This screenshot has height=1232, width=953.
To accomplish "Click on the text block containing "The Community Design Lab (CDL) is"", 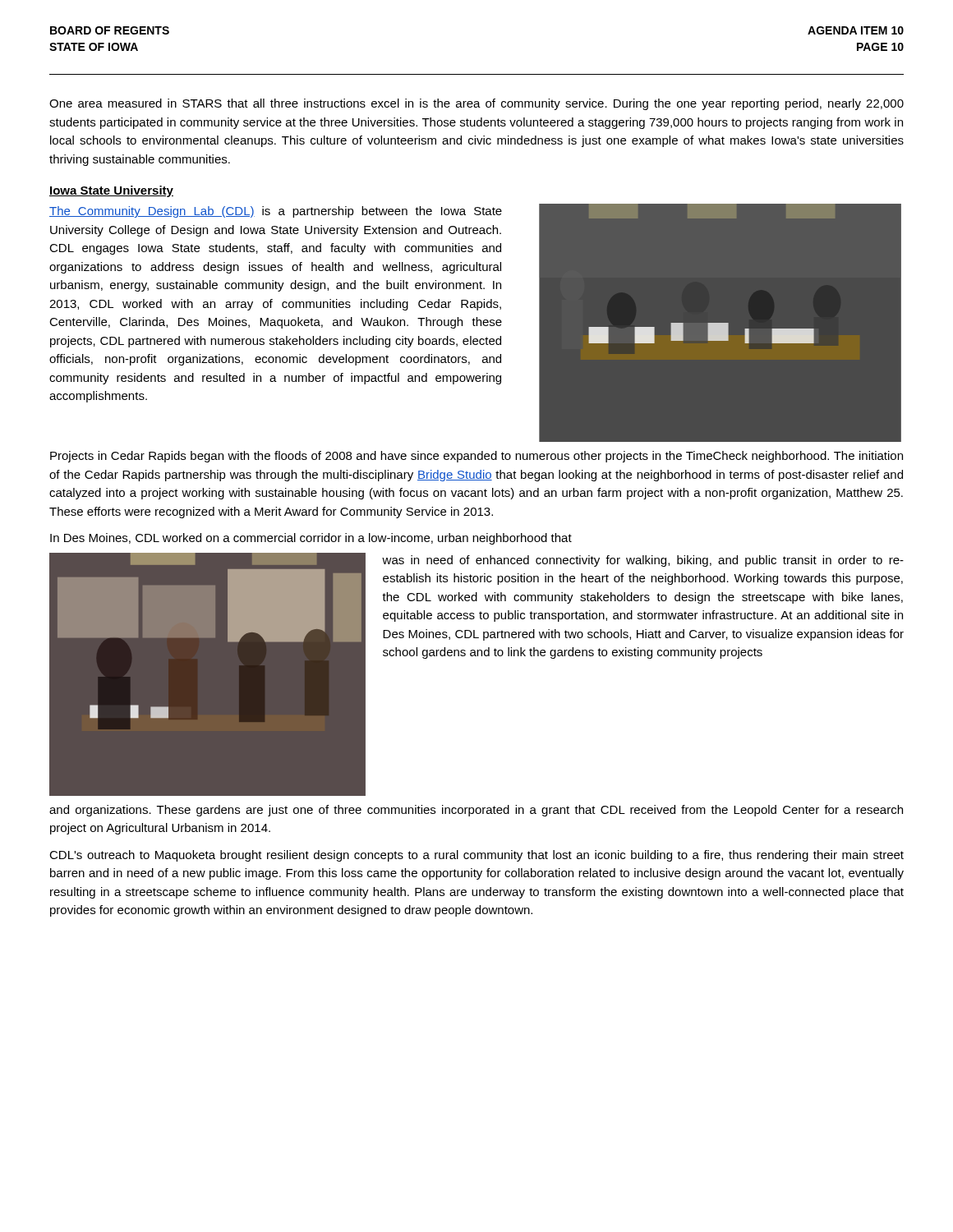I will tap(476, 322).
